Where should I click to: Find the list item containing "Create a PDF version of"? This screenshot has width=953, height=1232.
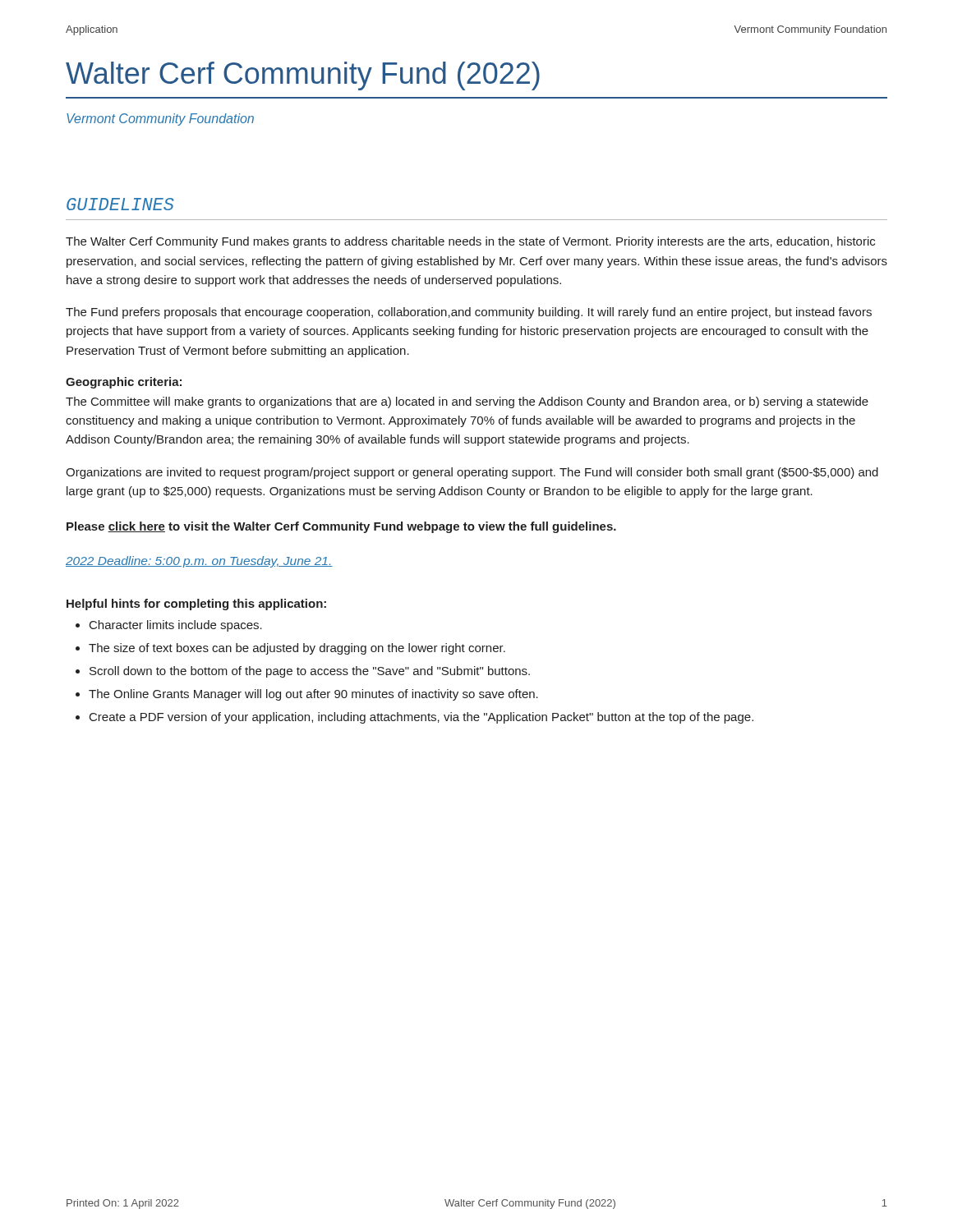[422, 717]
